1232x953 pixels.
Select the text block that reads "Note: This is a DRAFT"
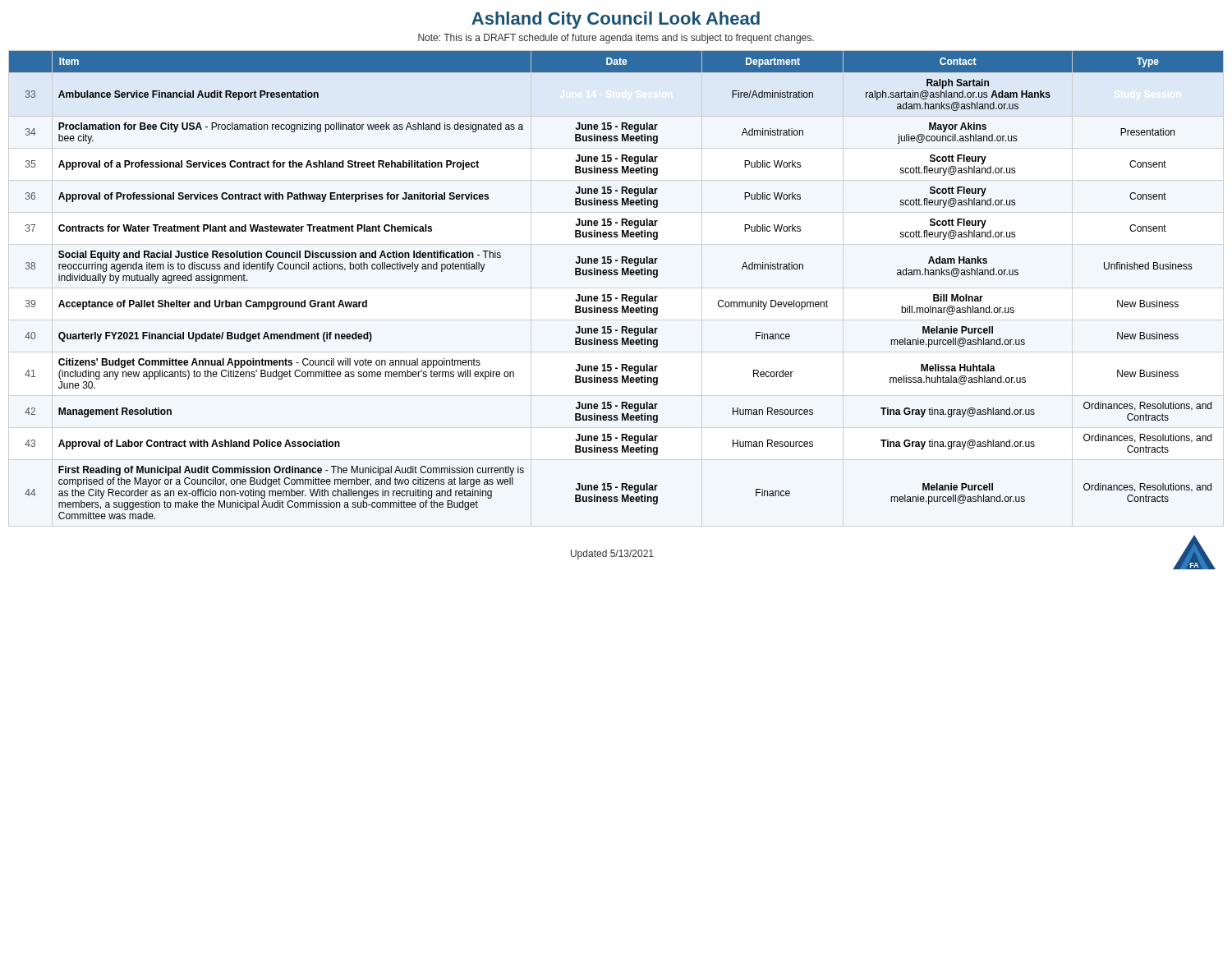[616, 38]
